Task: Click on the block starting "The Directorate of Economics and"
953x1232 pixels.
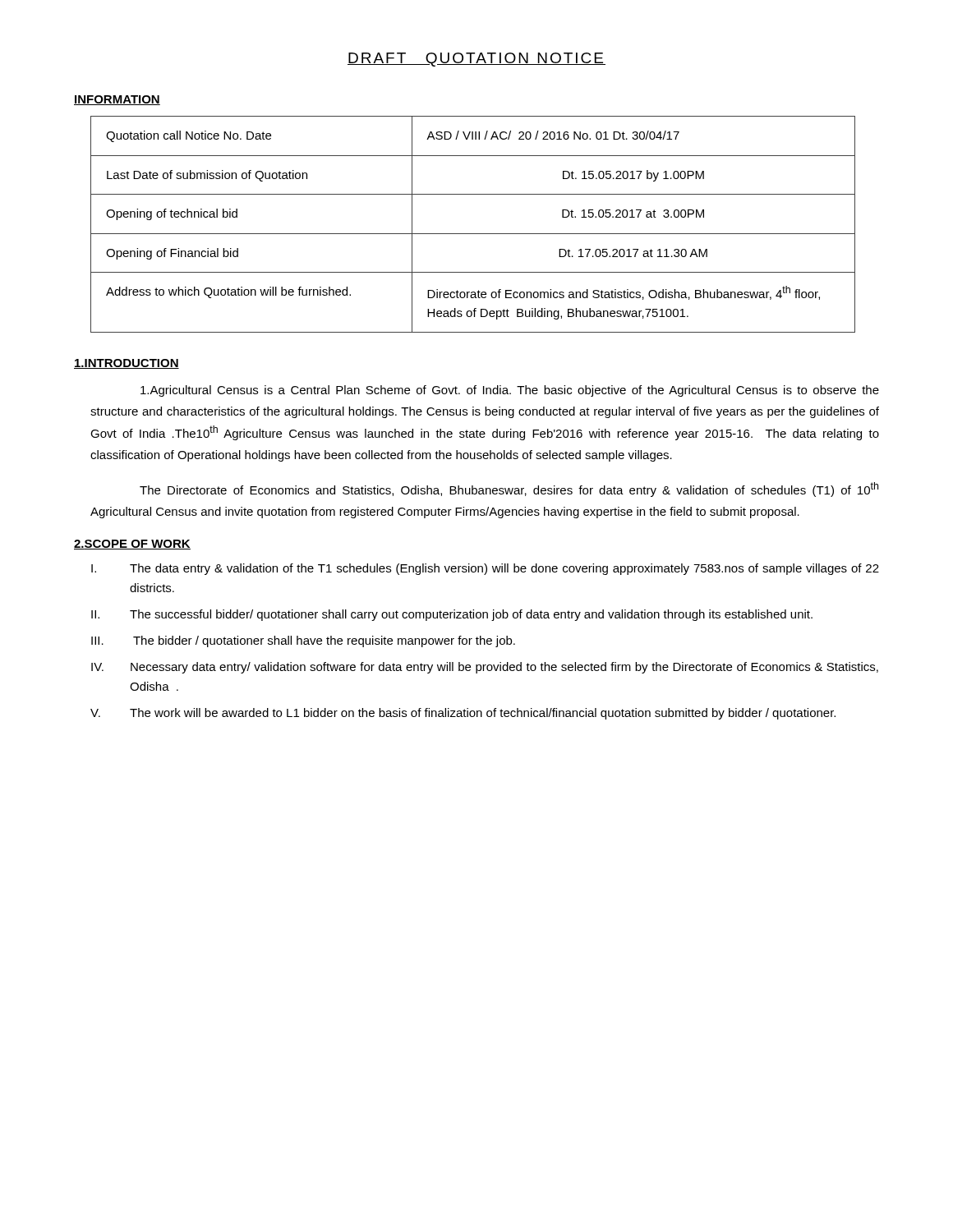Action: (485, 499)
